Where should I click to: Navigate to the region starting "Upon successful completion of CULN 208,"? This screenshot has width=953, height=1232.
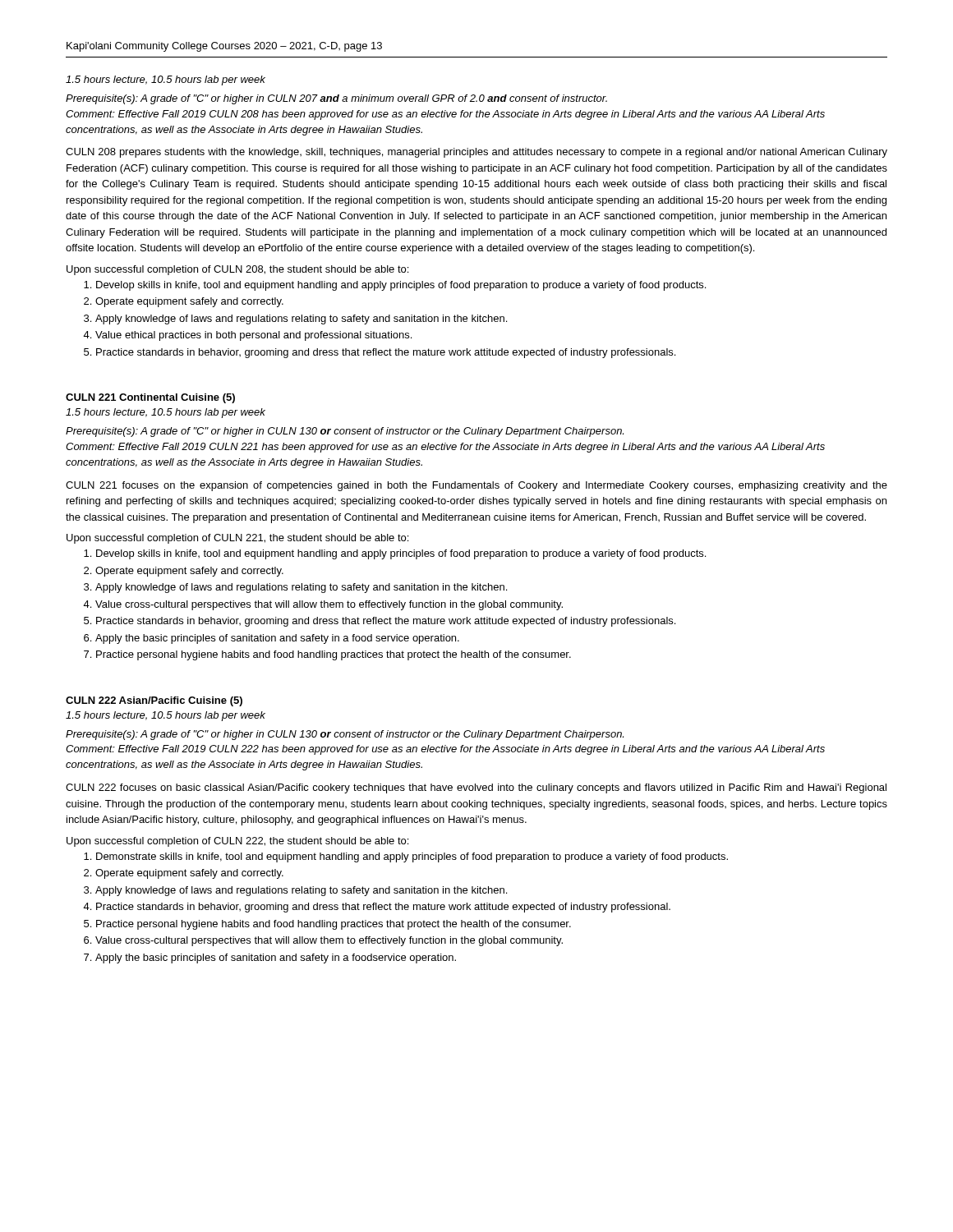238,269
